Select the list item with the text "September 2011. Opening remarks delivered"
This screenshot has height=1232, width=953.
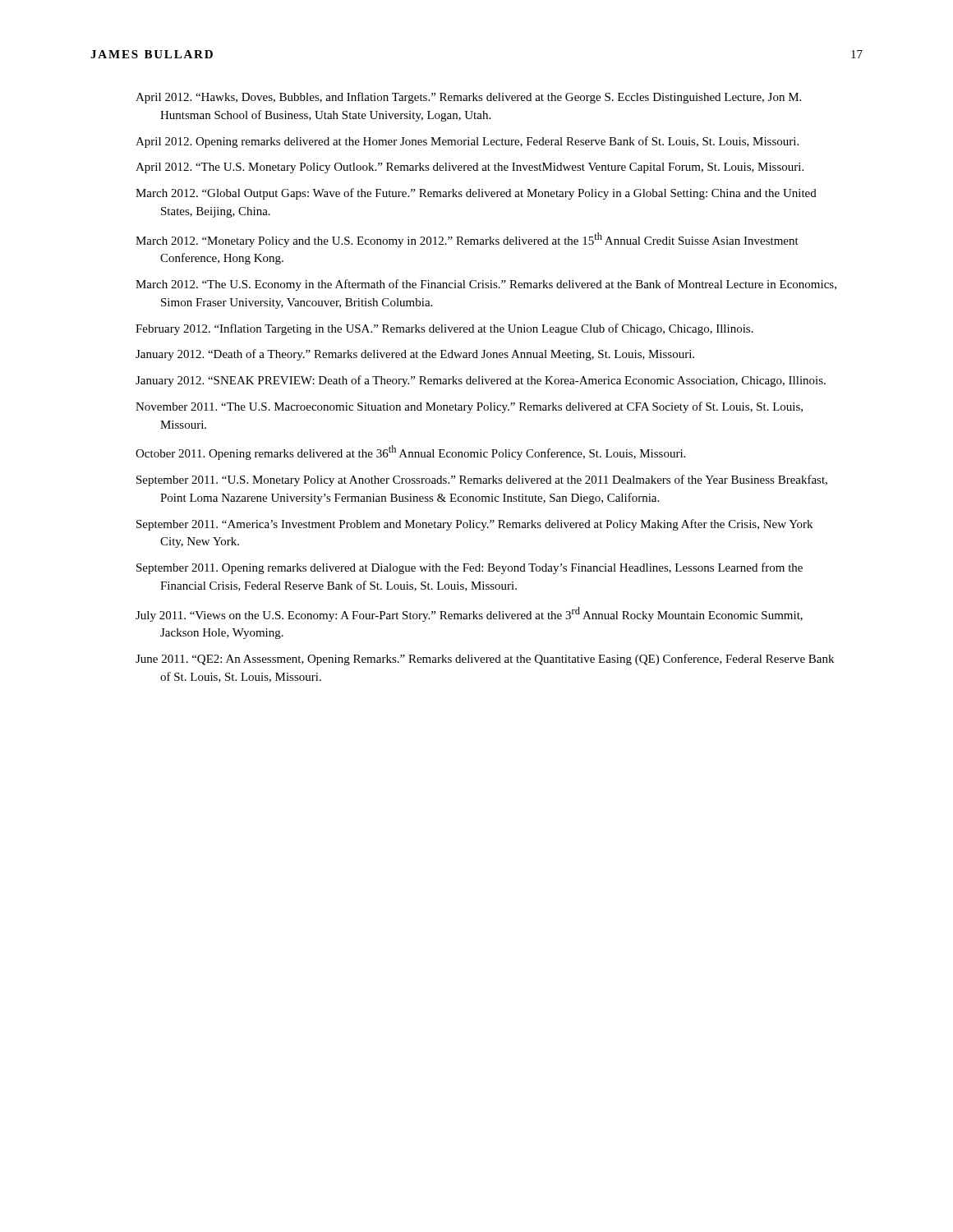[487, 577]
